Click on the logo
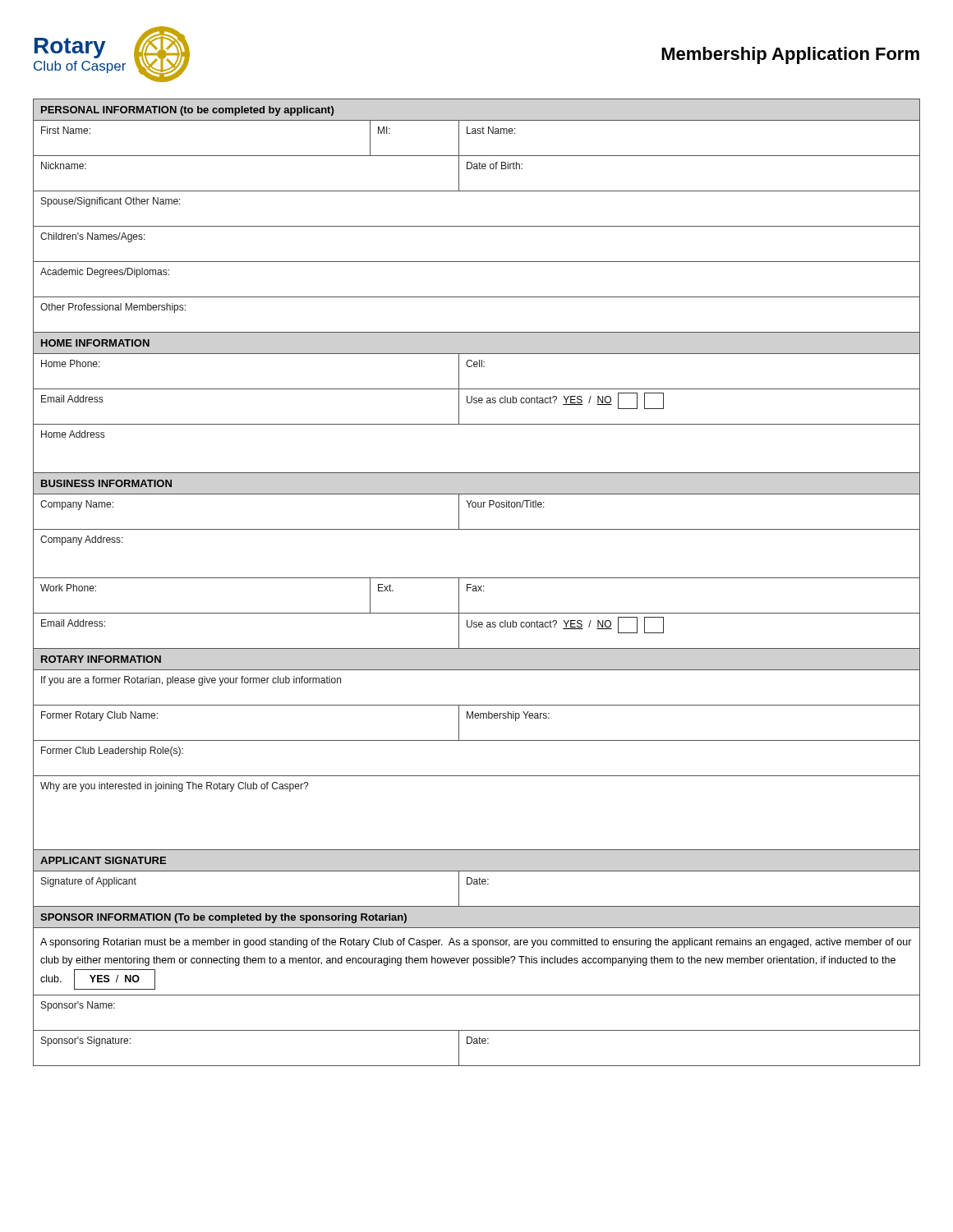Image resolution: width=953 pixels, height=1232 pixels. coord(164,54)
